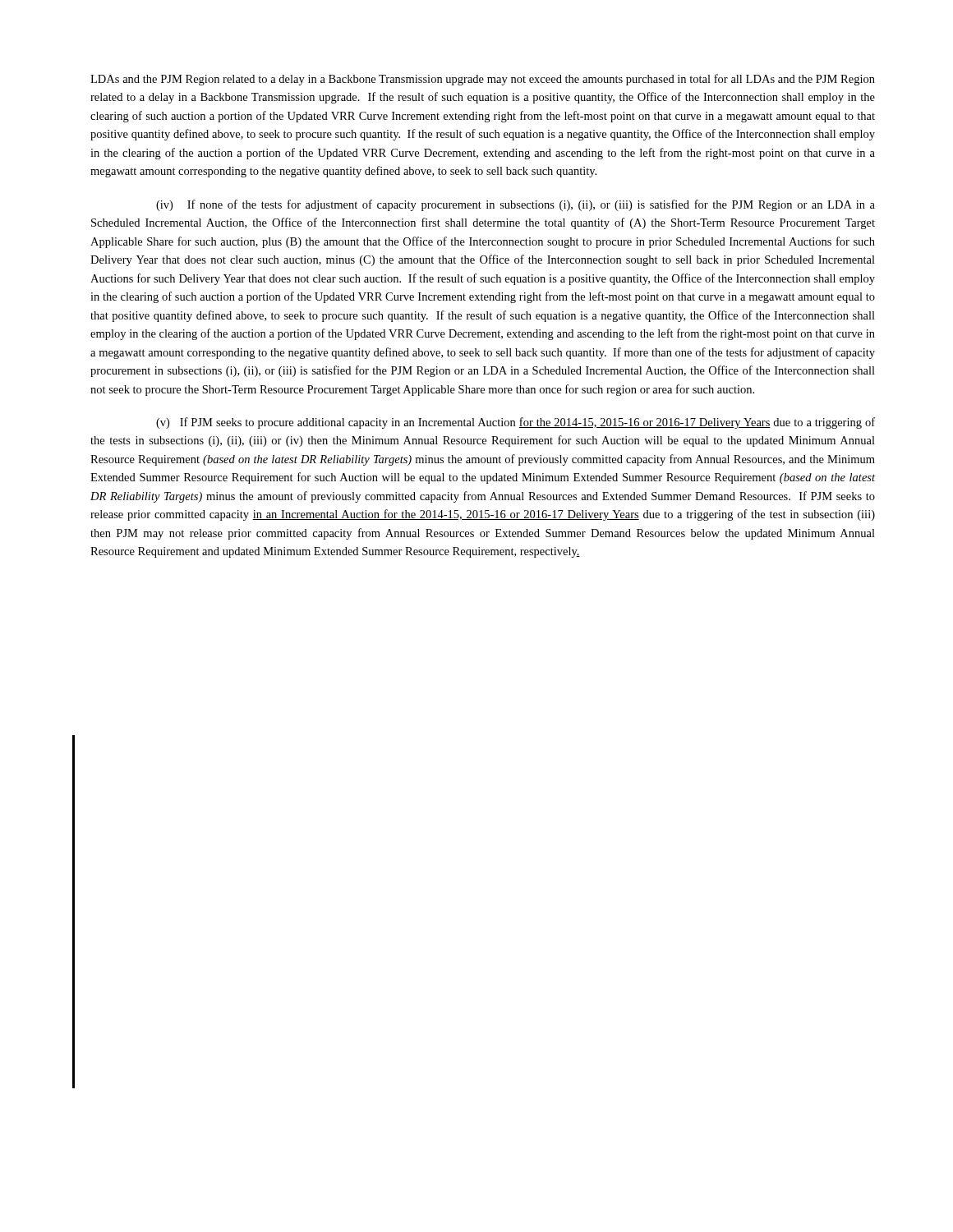This screenshot has height=1232, width=953.
Task: Locate the element starting "(v) If PJM seeks to"
Action: coord(483,487)
